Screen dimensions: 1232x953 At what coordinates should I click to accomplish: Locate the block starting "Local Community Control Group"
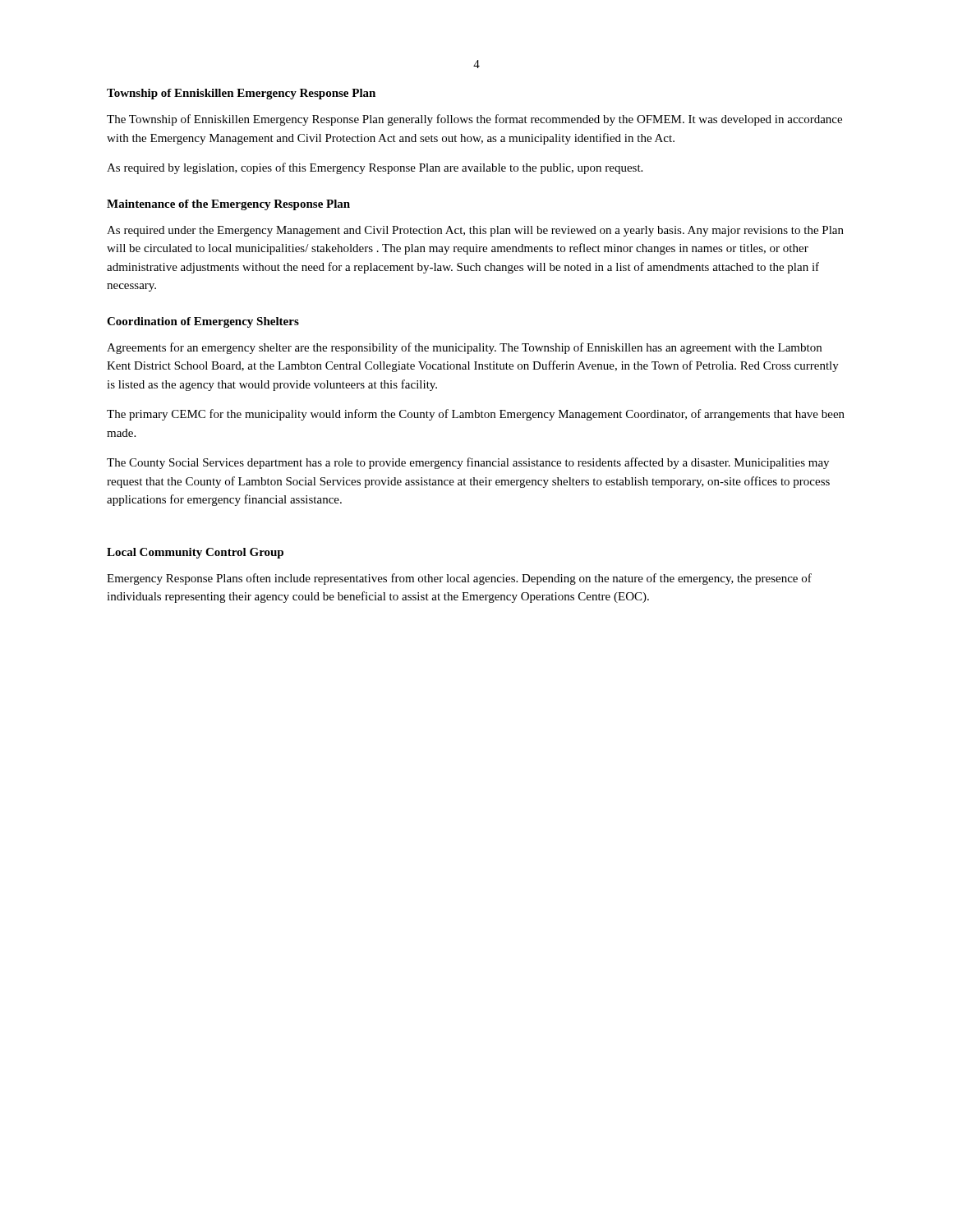tap(195, 552)
